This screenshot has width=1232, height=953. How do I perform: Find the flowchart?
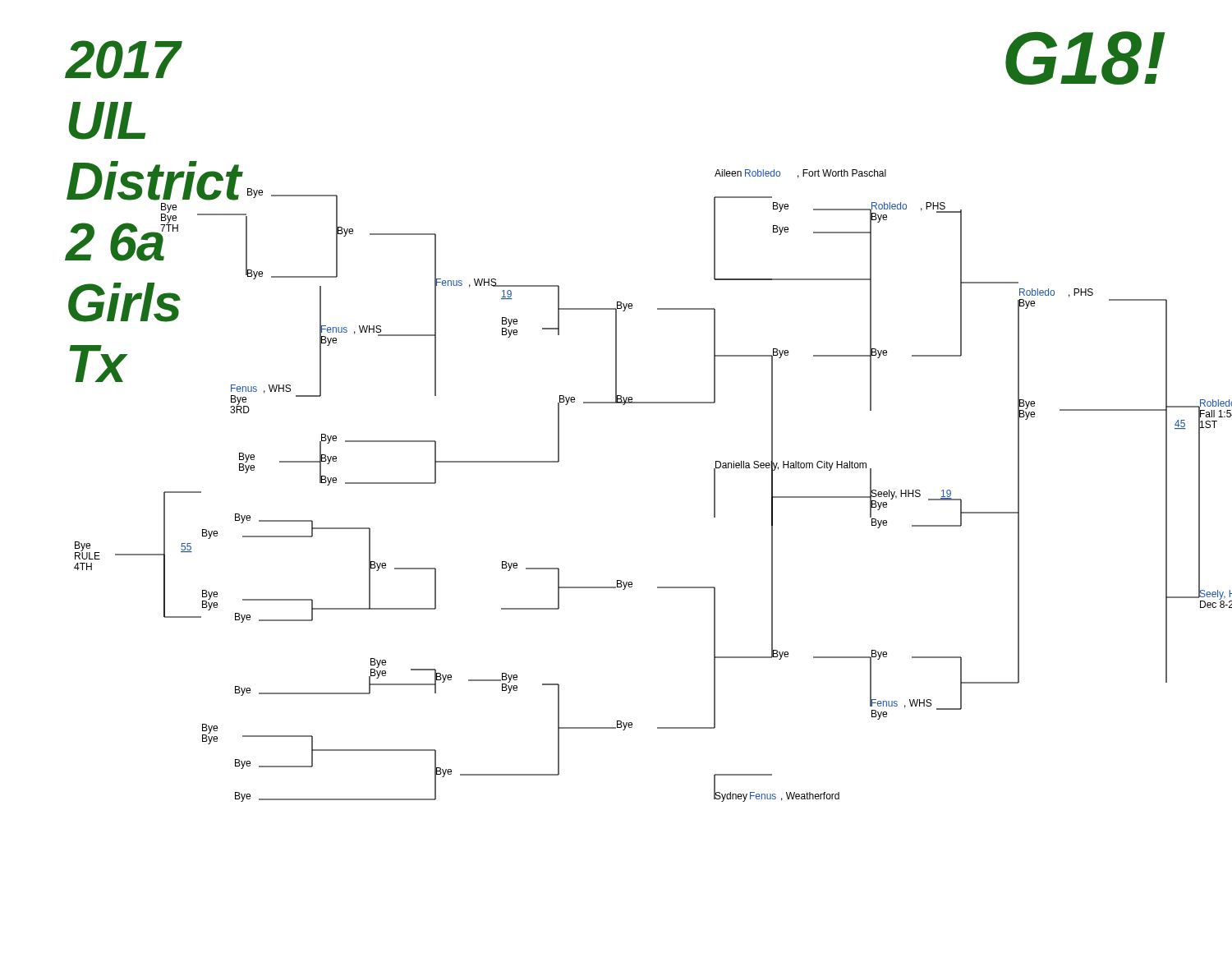616,518
